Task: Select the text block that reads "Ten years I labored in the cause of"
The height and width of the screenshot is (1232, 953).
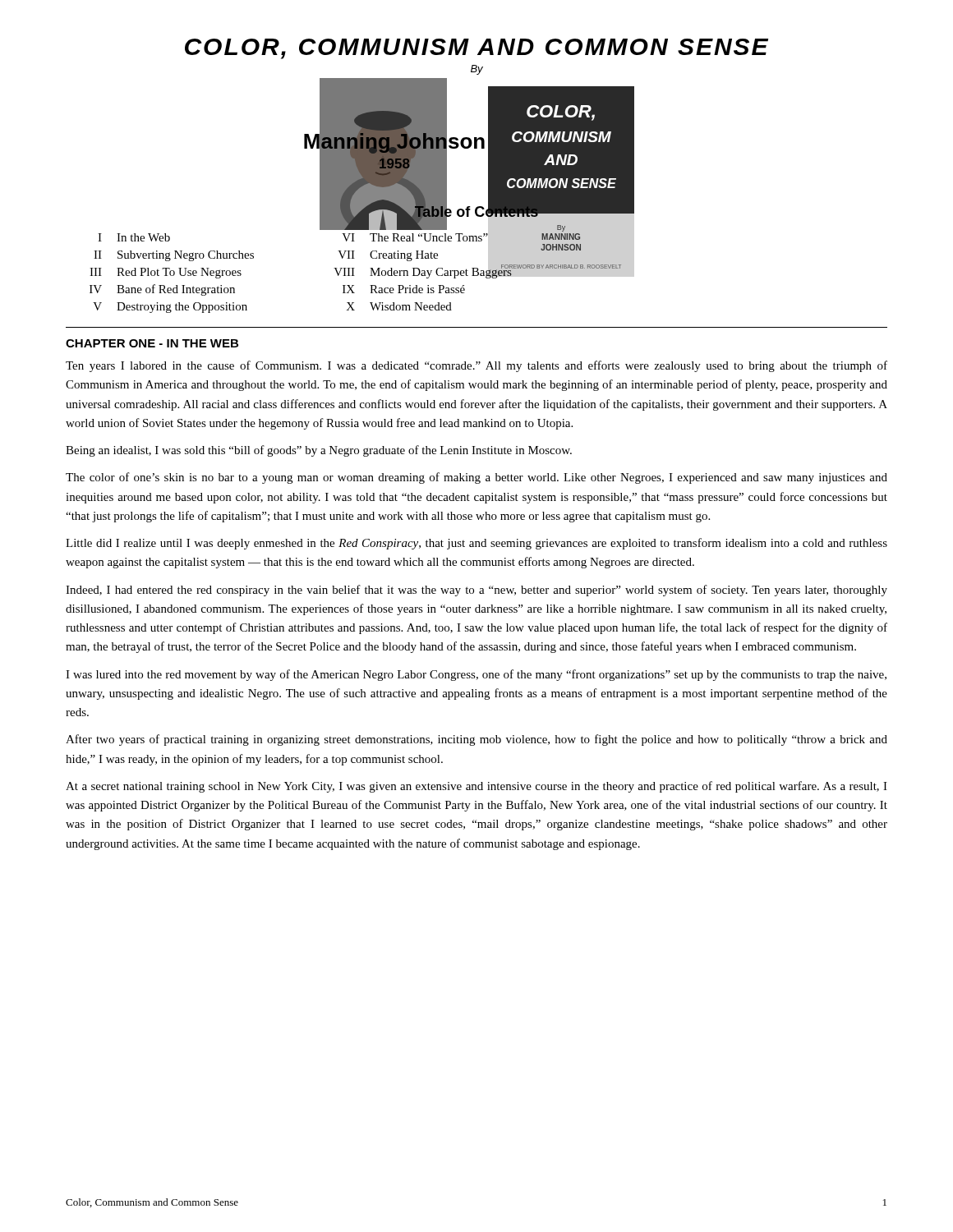Action: point(476,394)
